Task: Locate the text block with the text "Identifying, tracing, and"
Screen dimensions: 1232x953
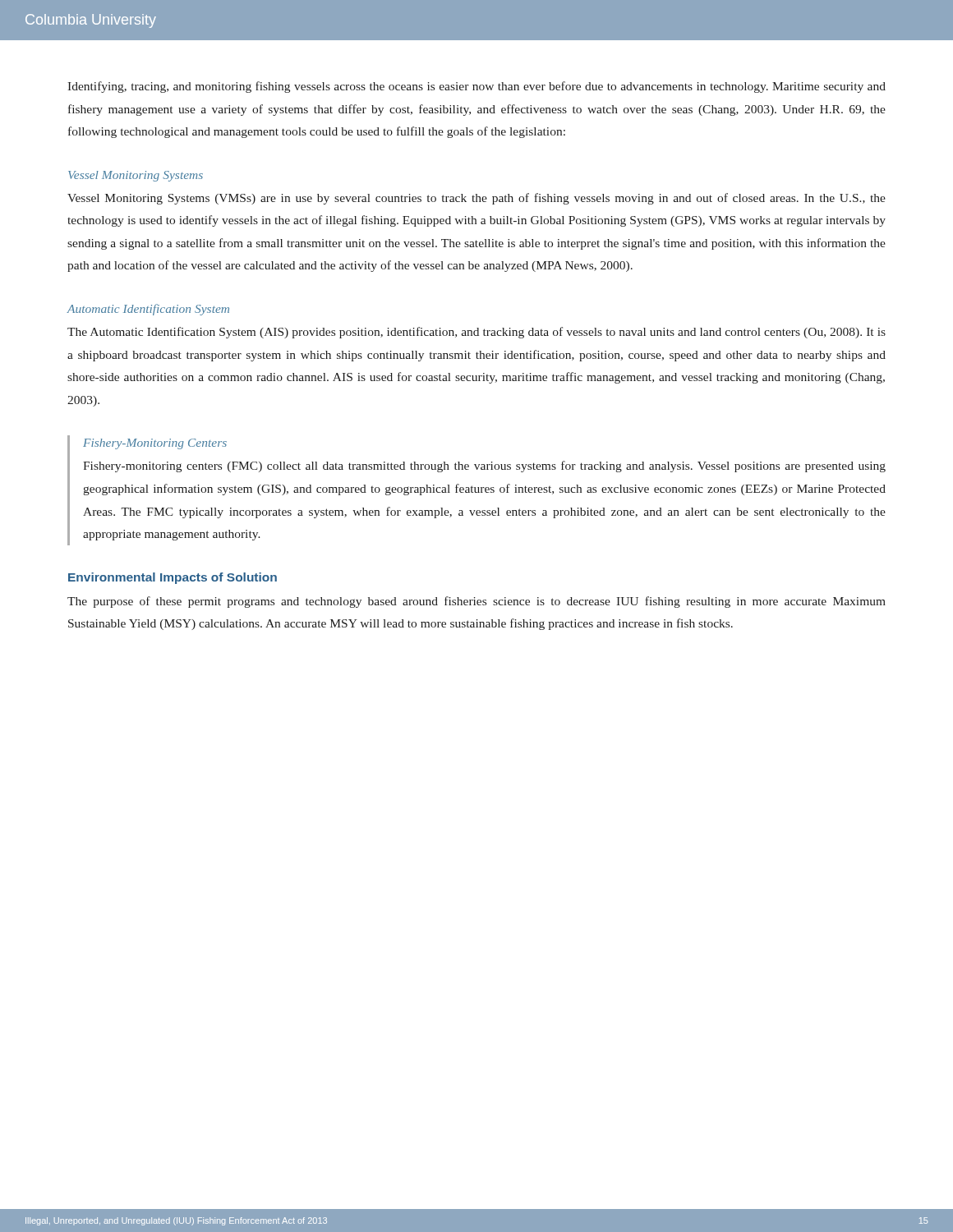Action: [476, 108]
